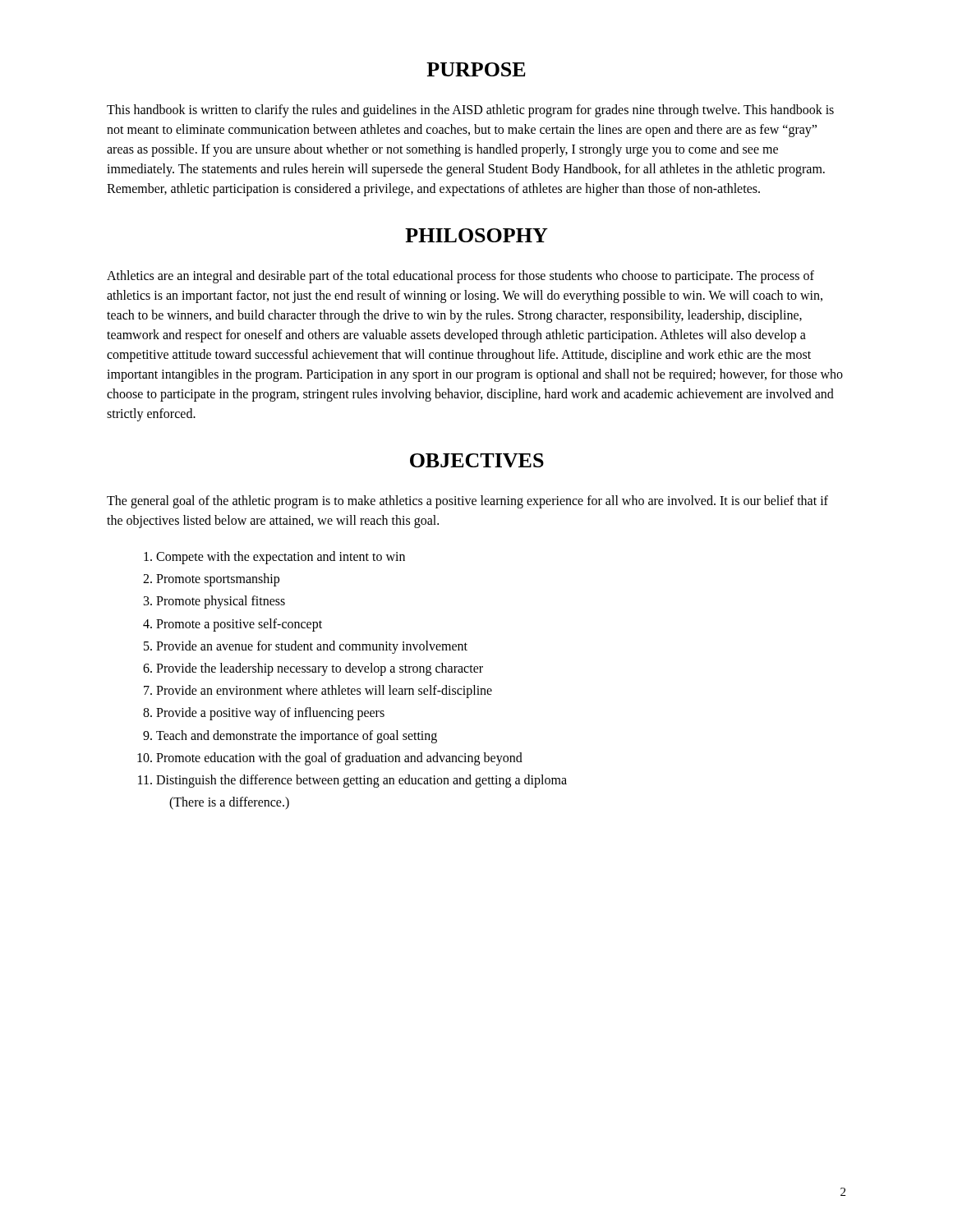This screenshot has width=953, height=1232.
Task: Click the passage that begins "Distinguish the difference between getting an education"
Action: (501, 791)
